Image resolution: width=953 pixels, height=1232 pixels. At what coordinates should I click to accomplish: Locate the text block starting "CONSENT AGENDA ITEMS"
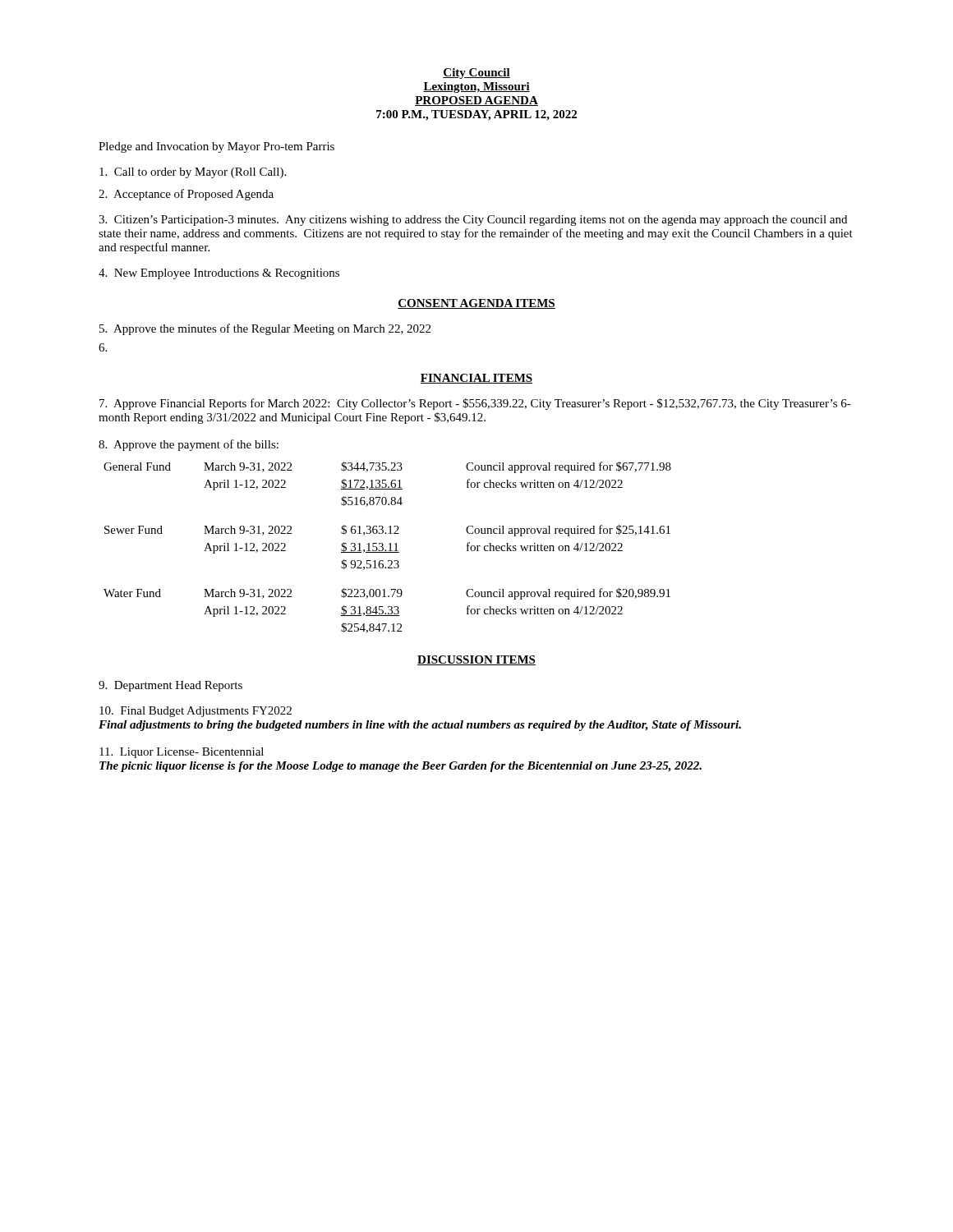(476, 303)
